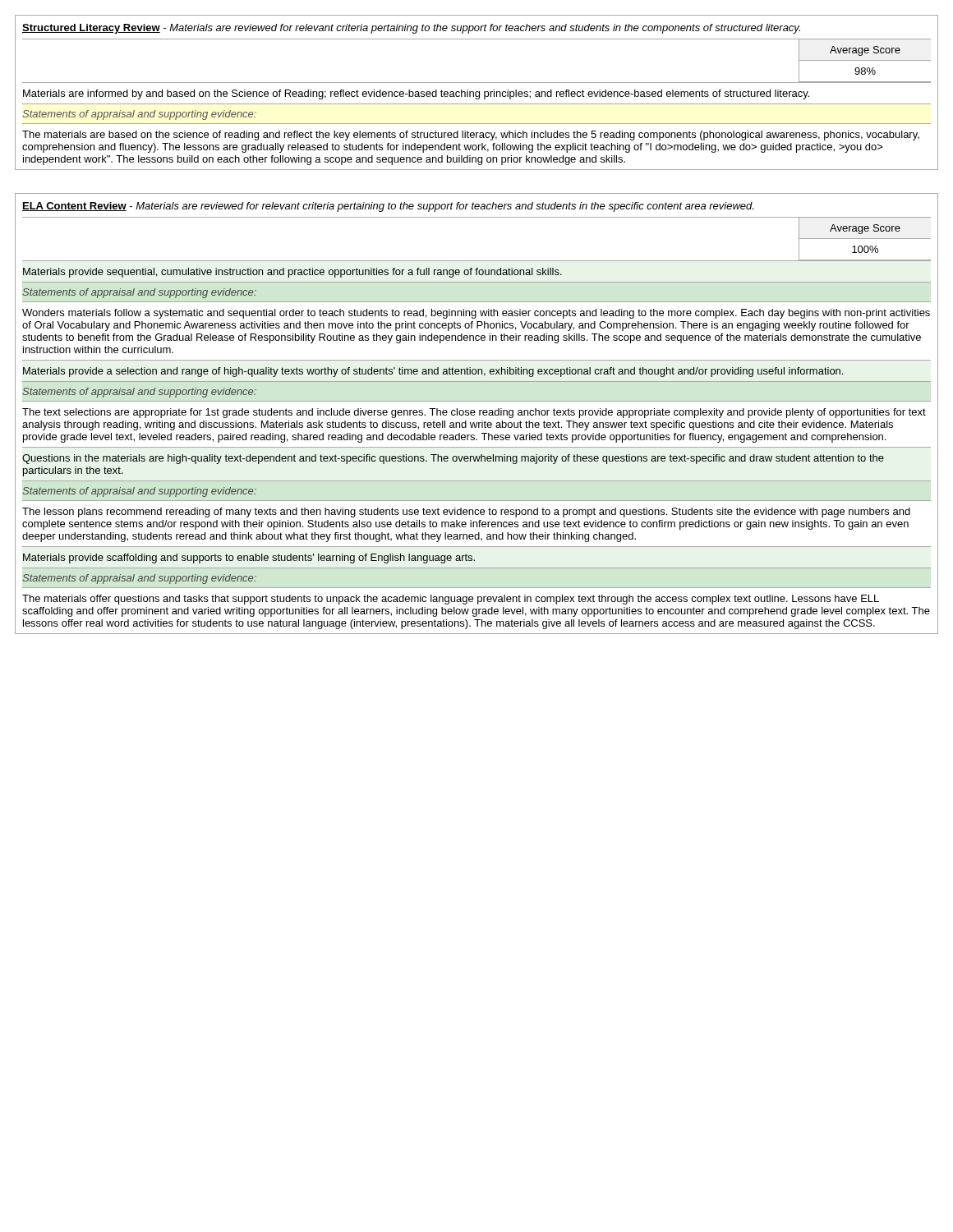
Task: Point to the block starting "Questions in the materials are high-quality text-dependent"
Action: pos(453,464)
